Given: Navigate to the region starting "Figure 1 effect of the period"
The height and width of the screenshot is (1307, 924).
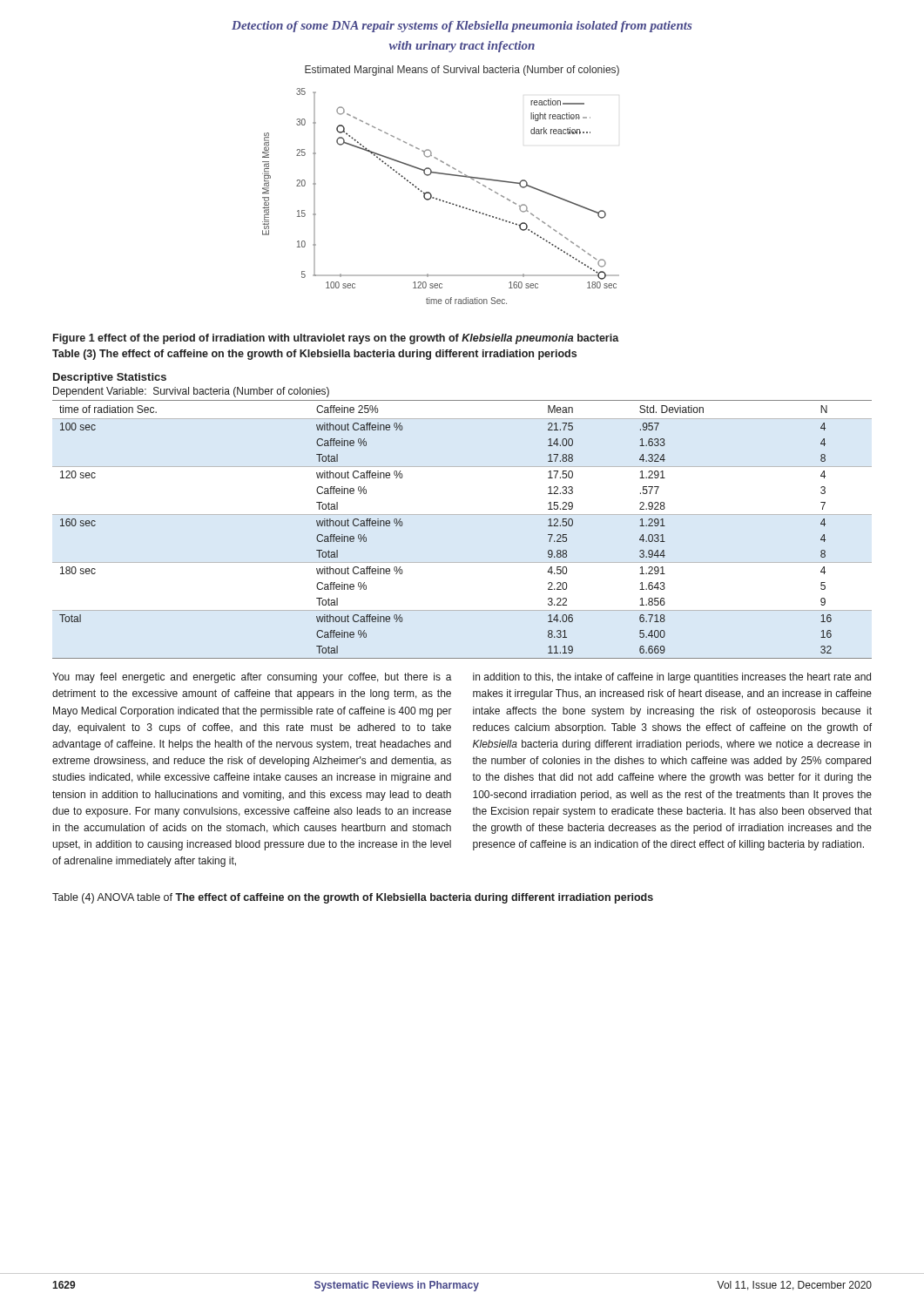Looking at the screenshot, I should pos(335,346).
